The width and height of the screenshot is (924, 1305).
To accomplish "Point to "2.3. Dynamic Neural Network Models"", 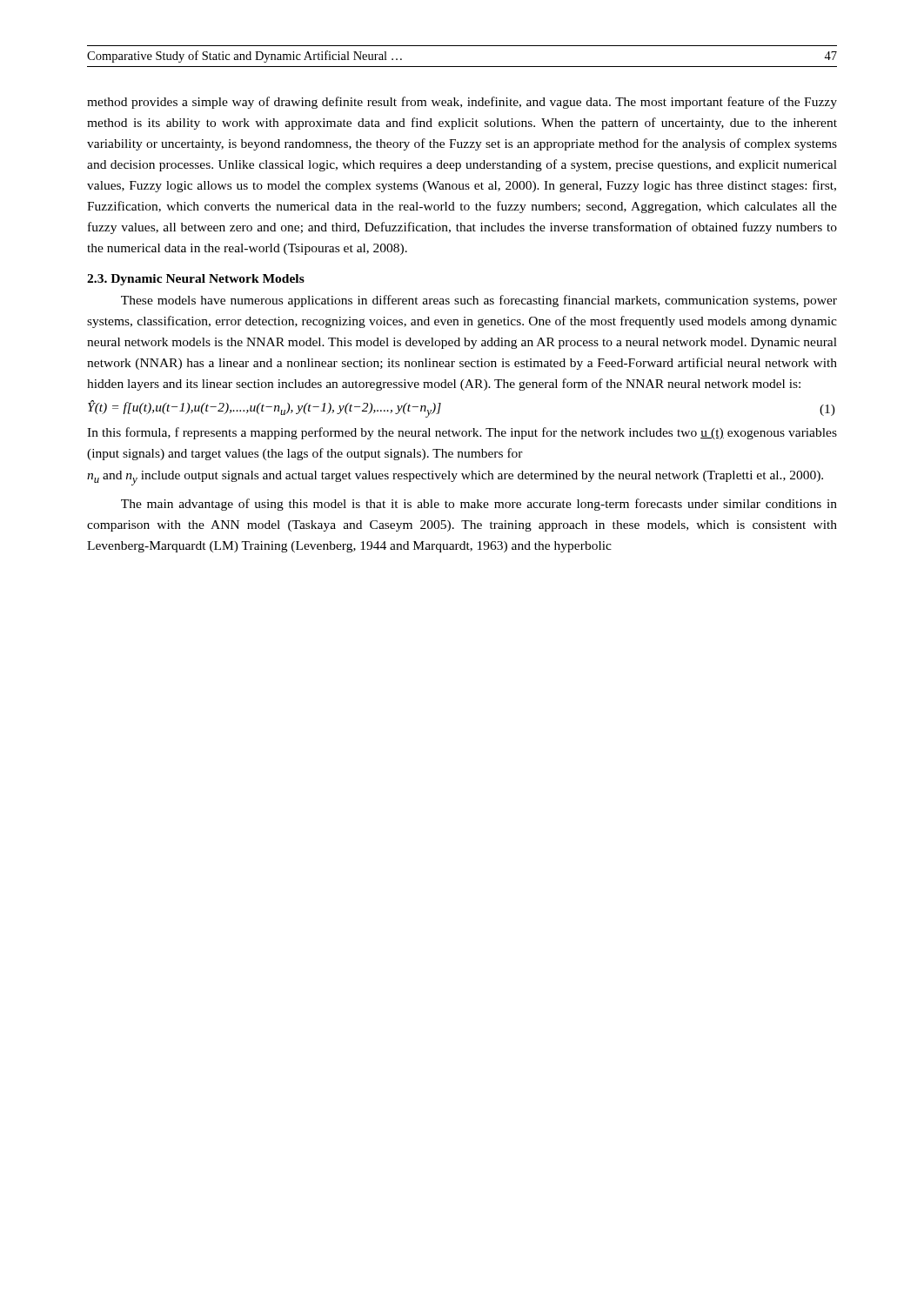I will (196, 278).
